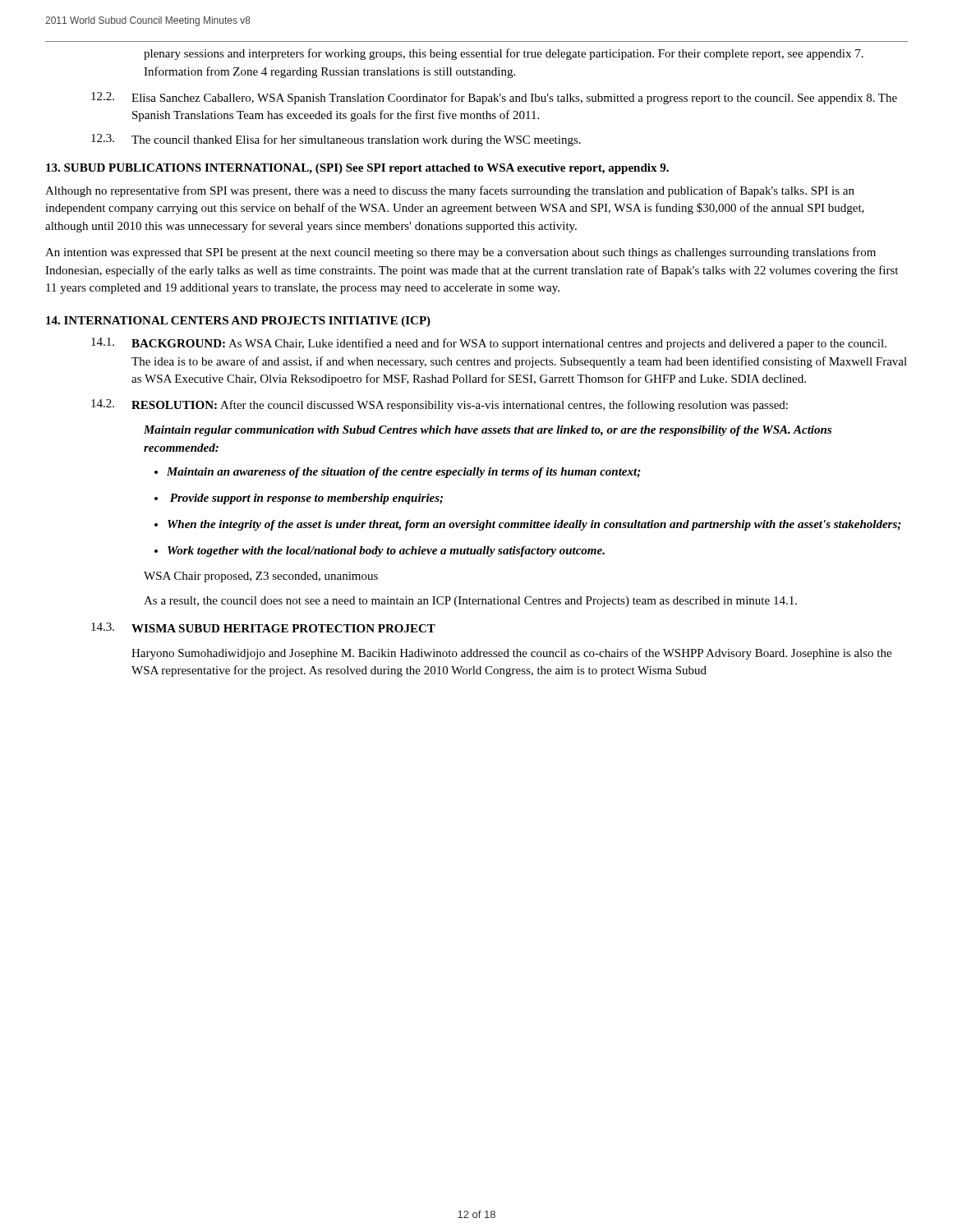Navigate to the text block starting "Although no representative from"
This screenshot has width=953, height=1232.
(x=455, y=208)
